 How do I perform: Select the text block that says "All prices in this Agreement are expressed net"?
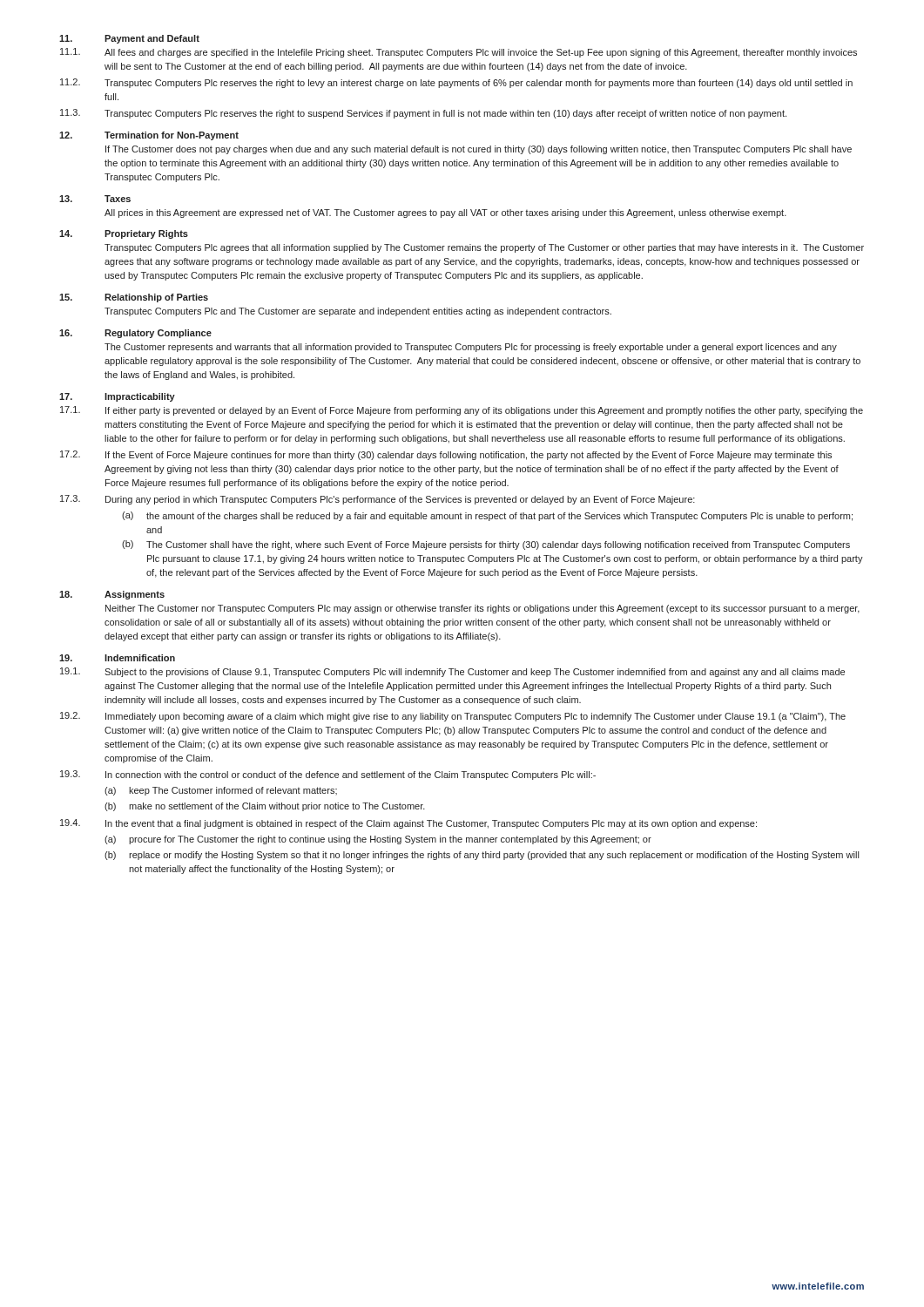tap(446, 212)
